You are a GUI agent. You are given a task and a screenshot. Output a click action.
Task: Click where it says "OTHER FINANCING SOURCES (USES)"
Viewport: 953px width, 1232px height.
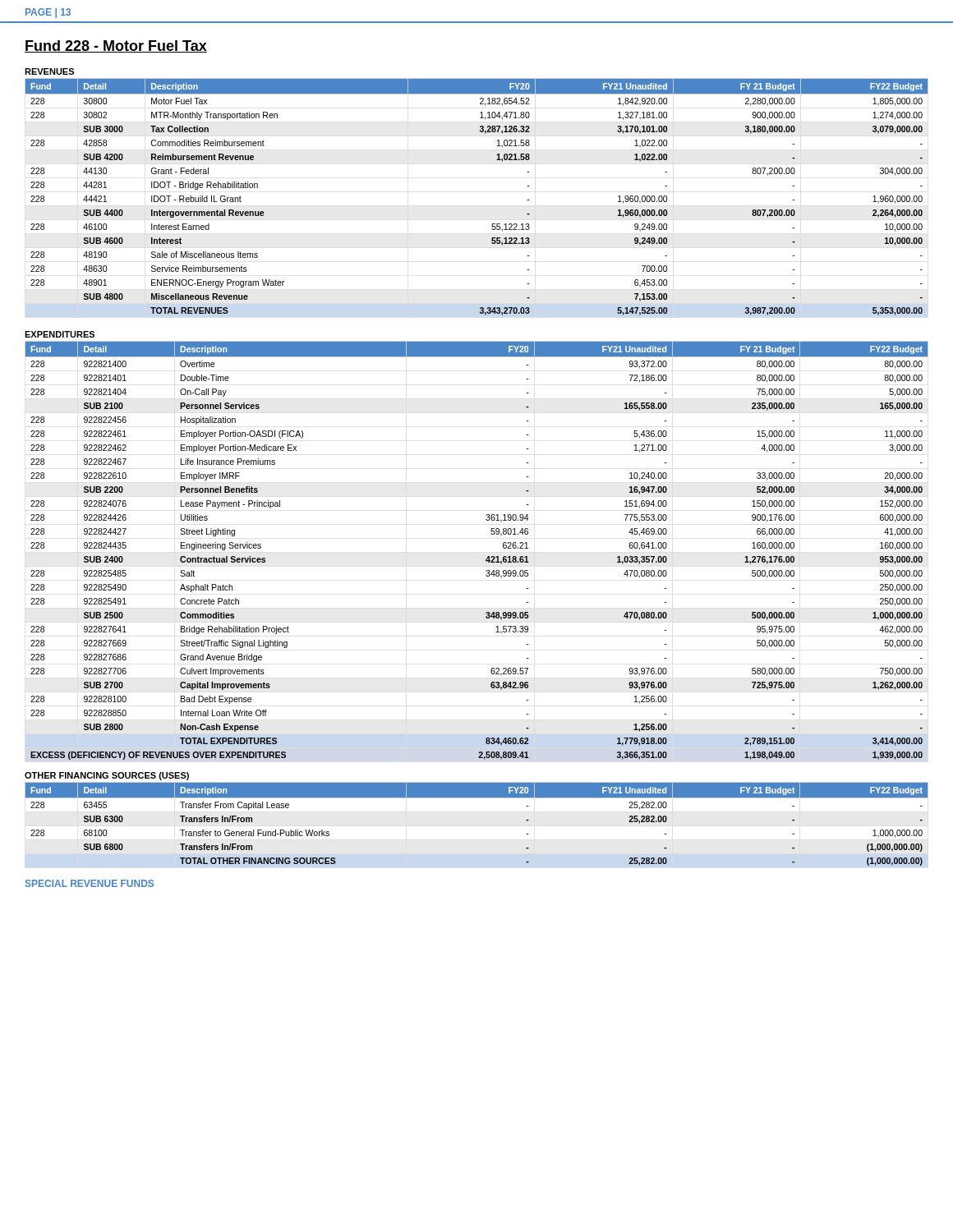(x=107, y=775)
